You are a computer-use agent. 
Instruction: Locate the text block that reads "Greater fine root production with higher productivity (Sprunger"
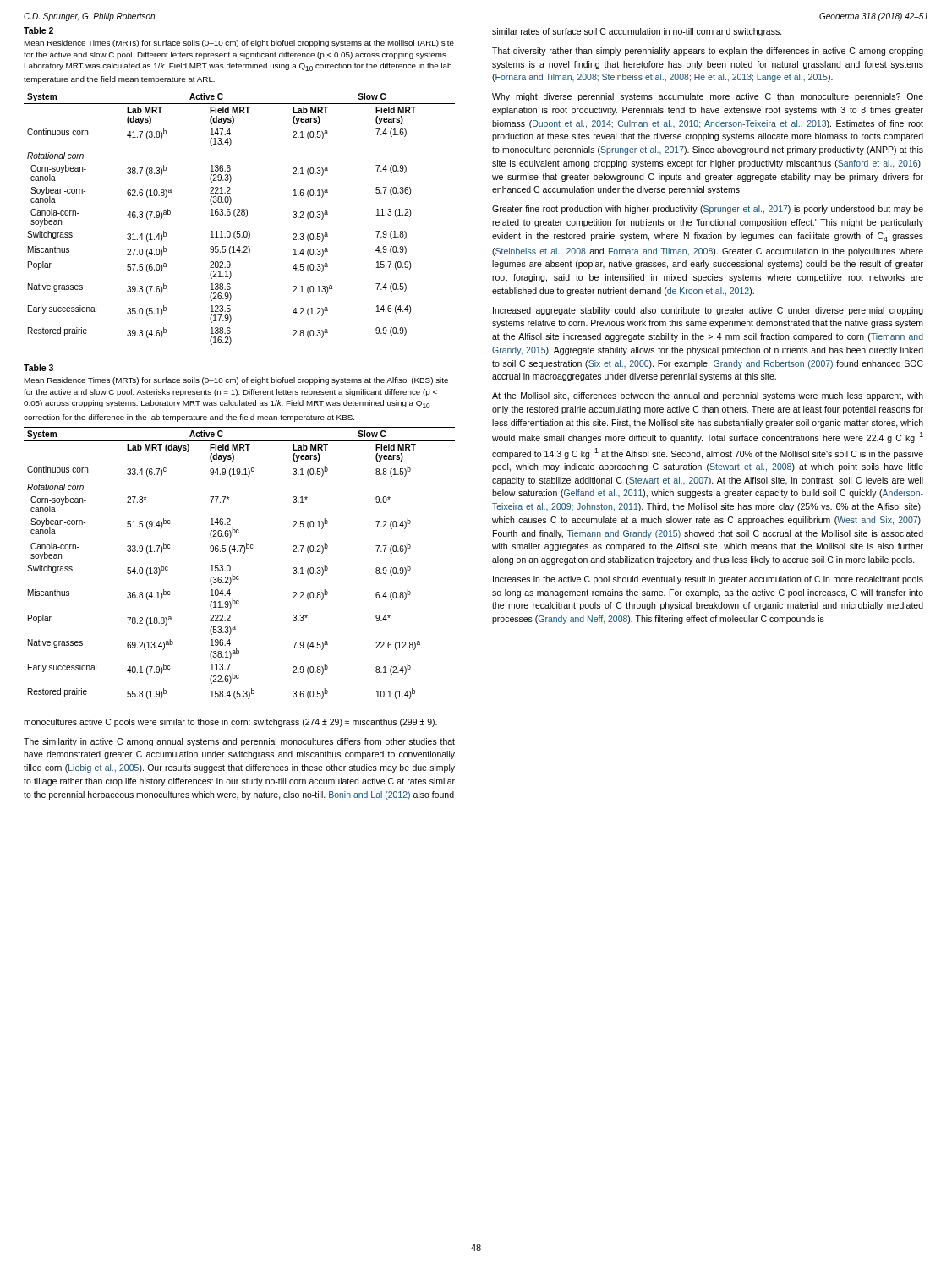point(708,250)
